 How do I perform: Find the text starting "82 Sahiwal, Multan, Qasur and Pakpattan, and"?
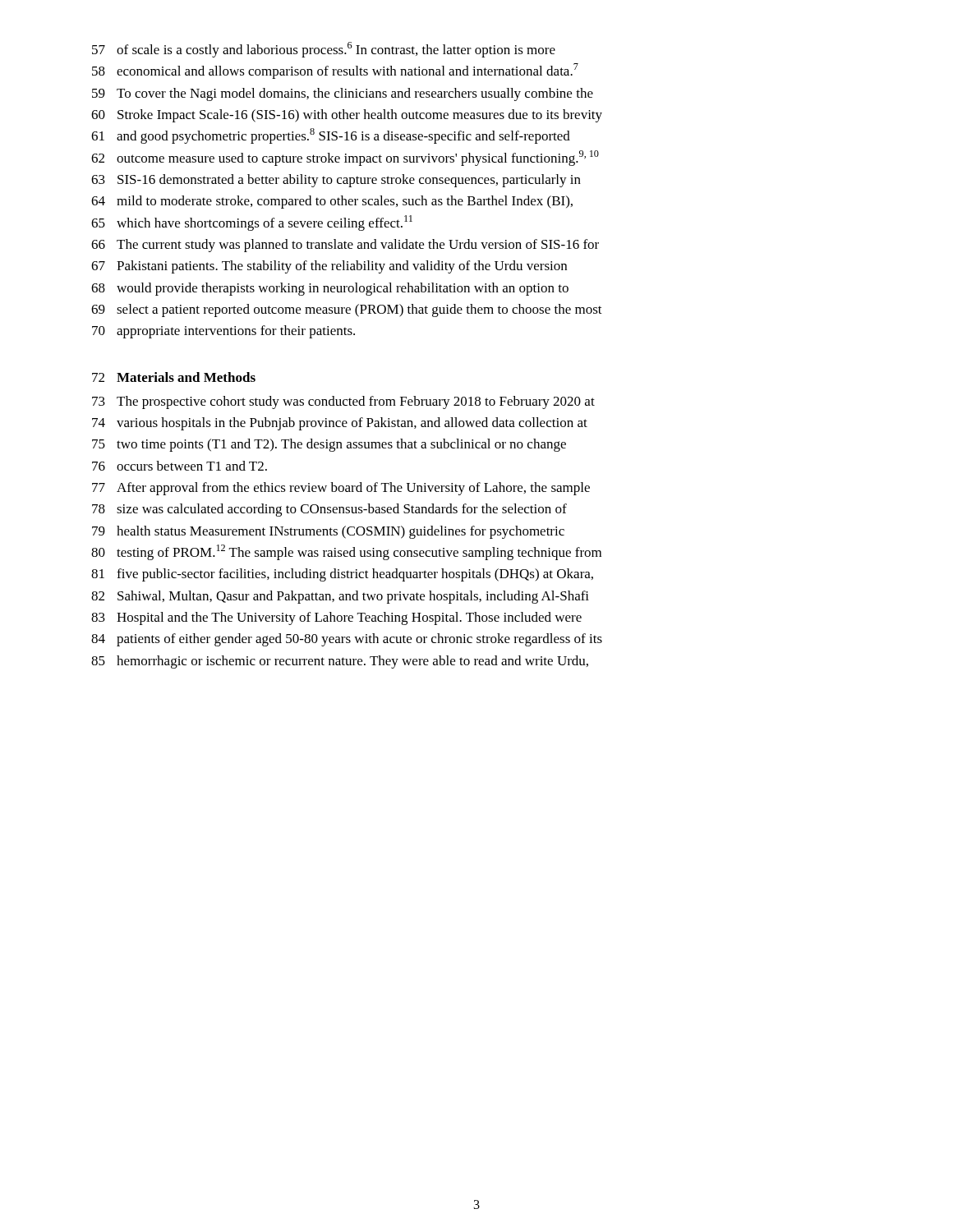(476, 596)
